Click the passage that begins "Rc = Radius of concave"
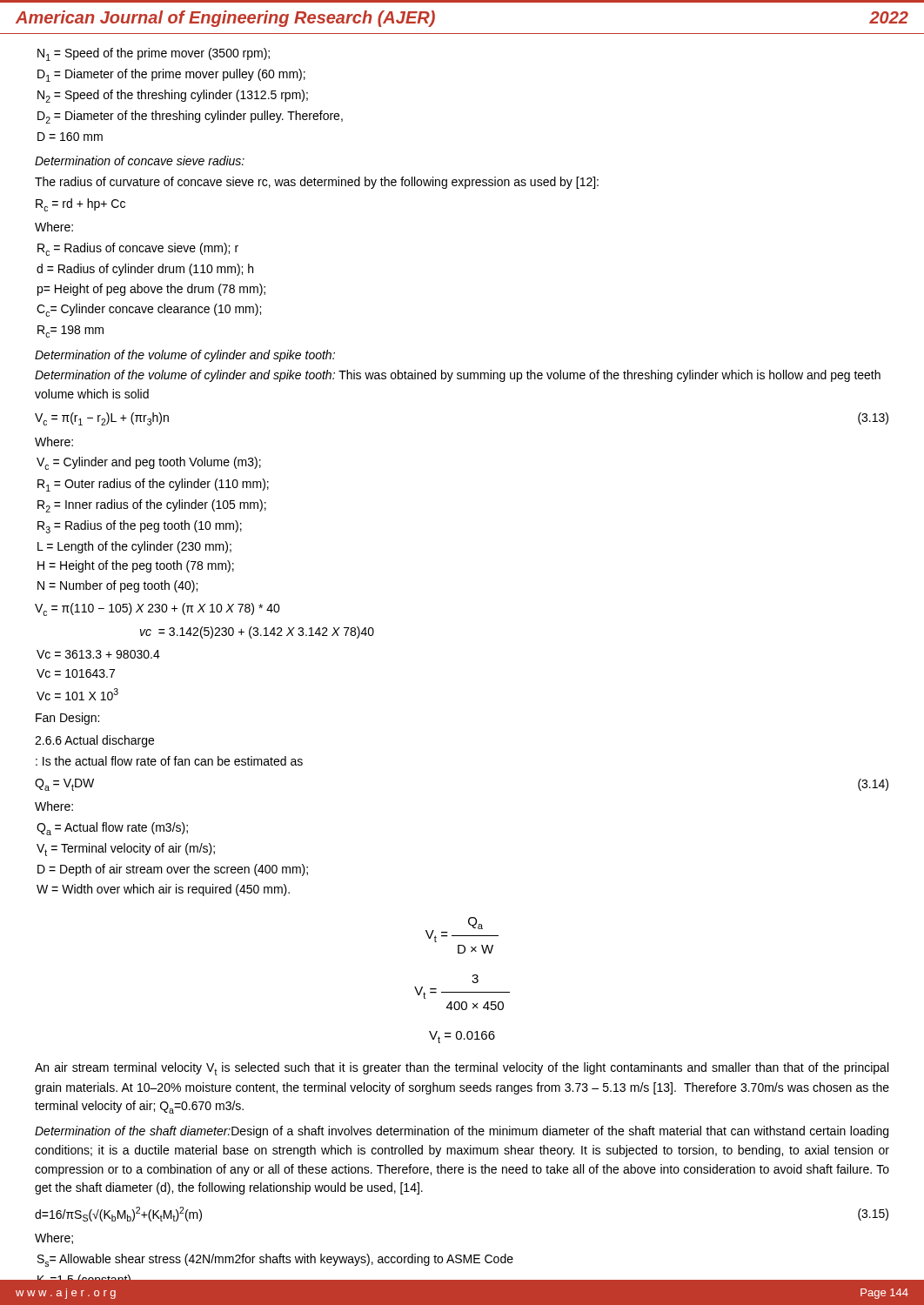The height and width of the screenshot is (1305, 924). (x=137, y=249)
